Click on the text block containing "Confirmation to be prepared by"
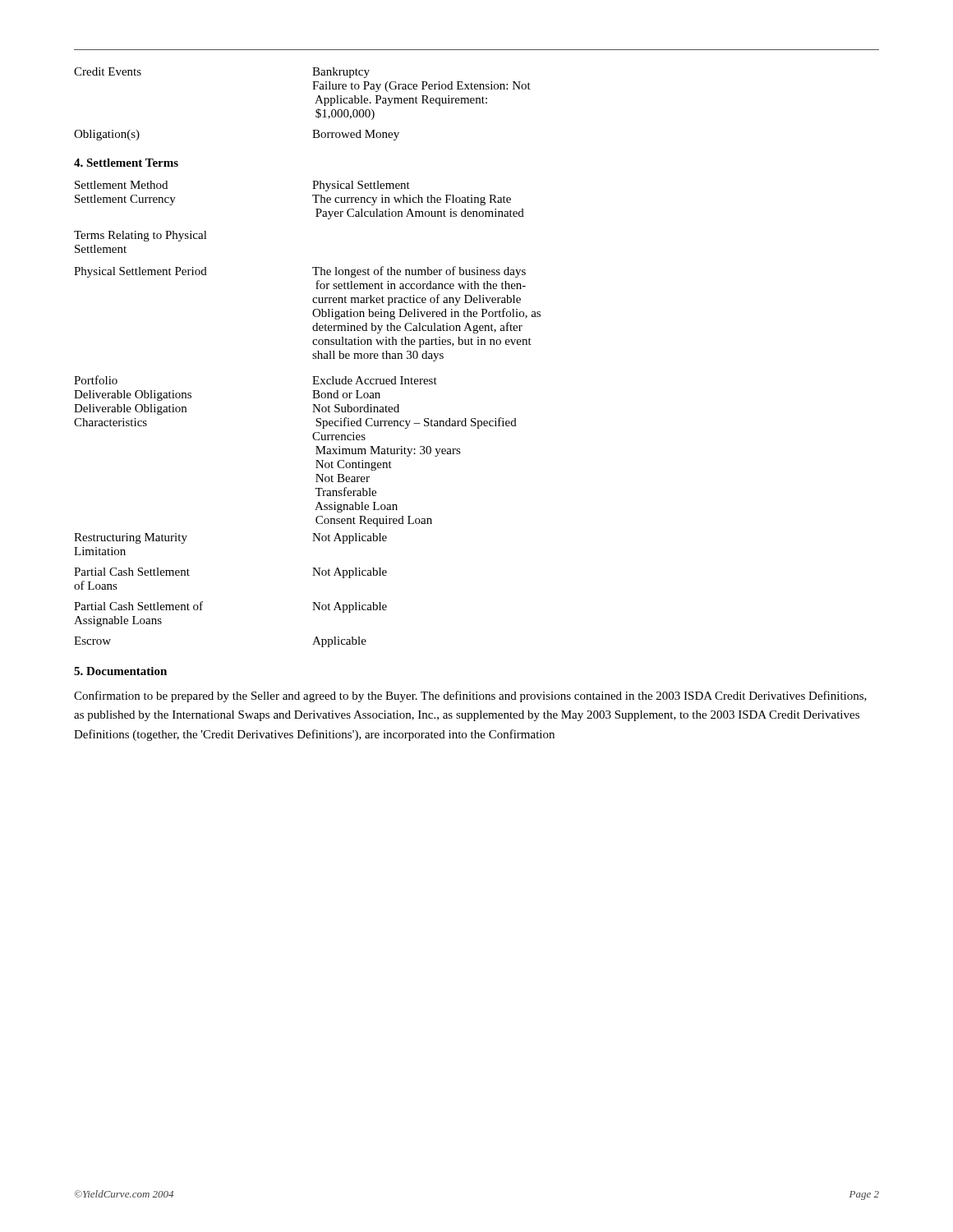The width and height of the screenshot is (953, 1232). click(x=470, y=715)
